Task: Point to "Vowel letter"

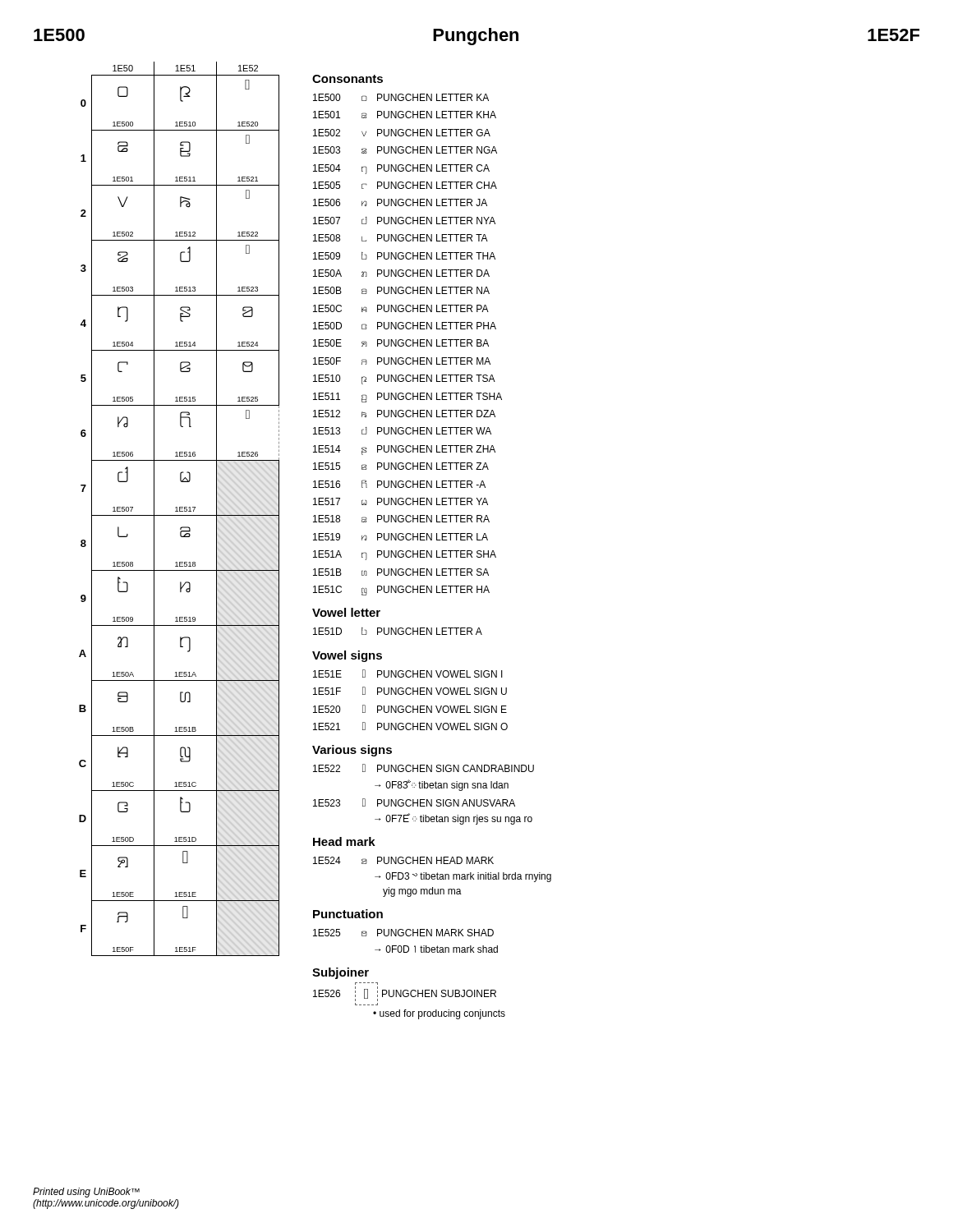Action: point(346,613)
